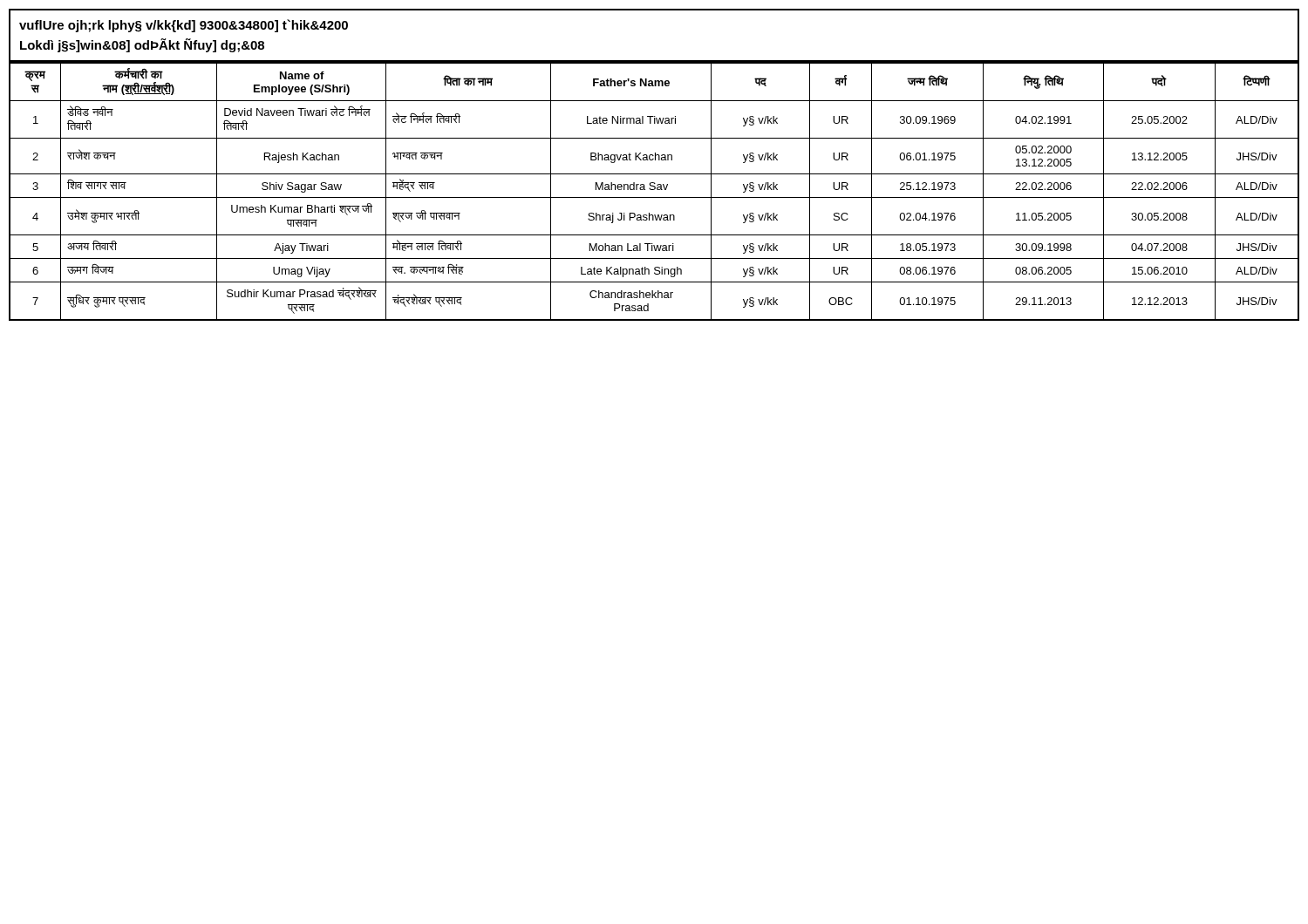
Task: Point to the region starting "vuflUre ojh;rk lphy§ v/kk{kd]"
Action: coord(184,26)
